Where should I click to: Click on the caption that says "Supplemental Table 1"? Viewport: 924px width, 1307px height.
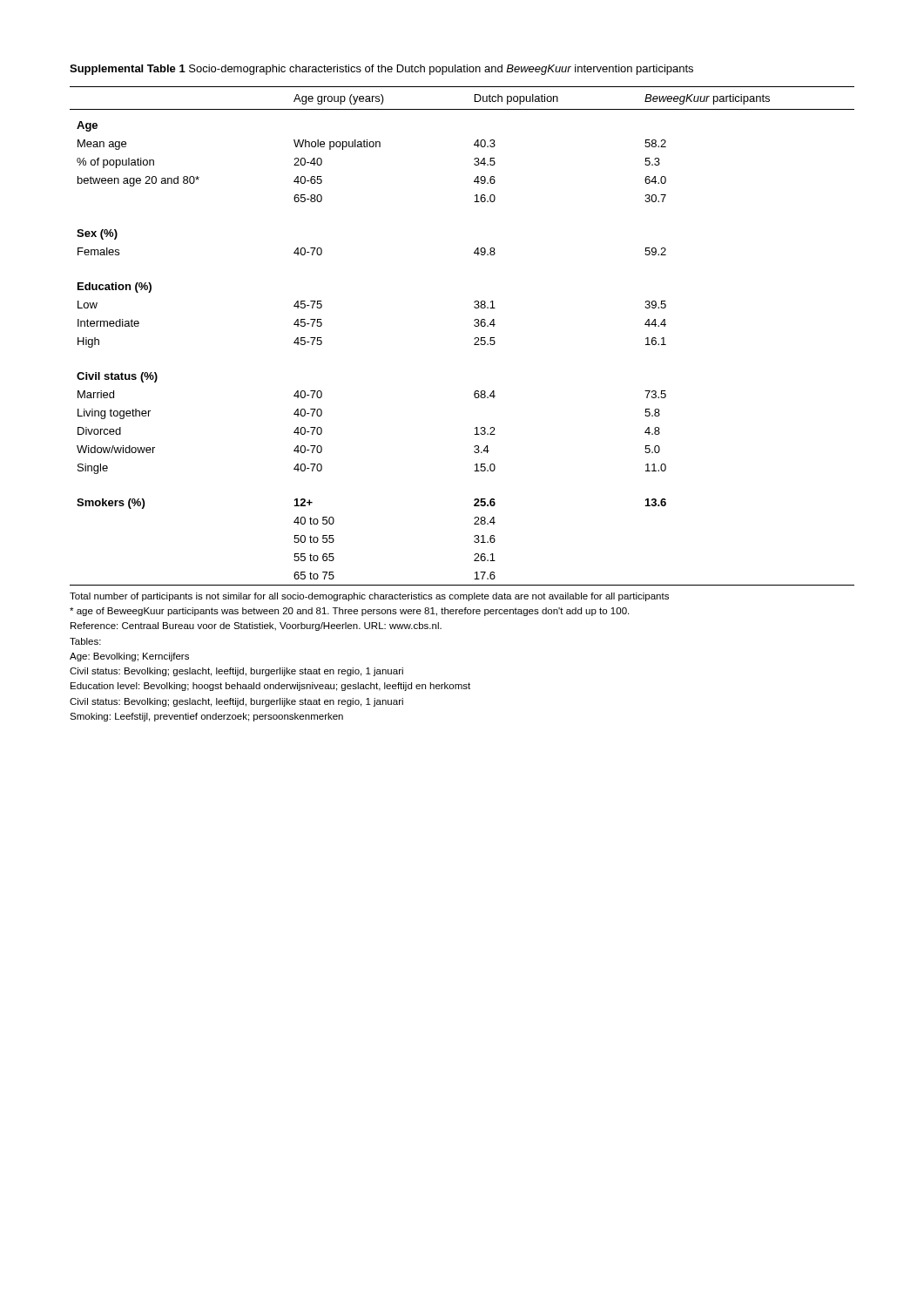(x=382, y=68)
